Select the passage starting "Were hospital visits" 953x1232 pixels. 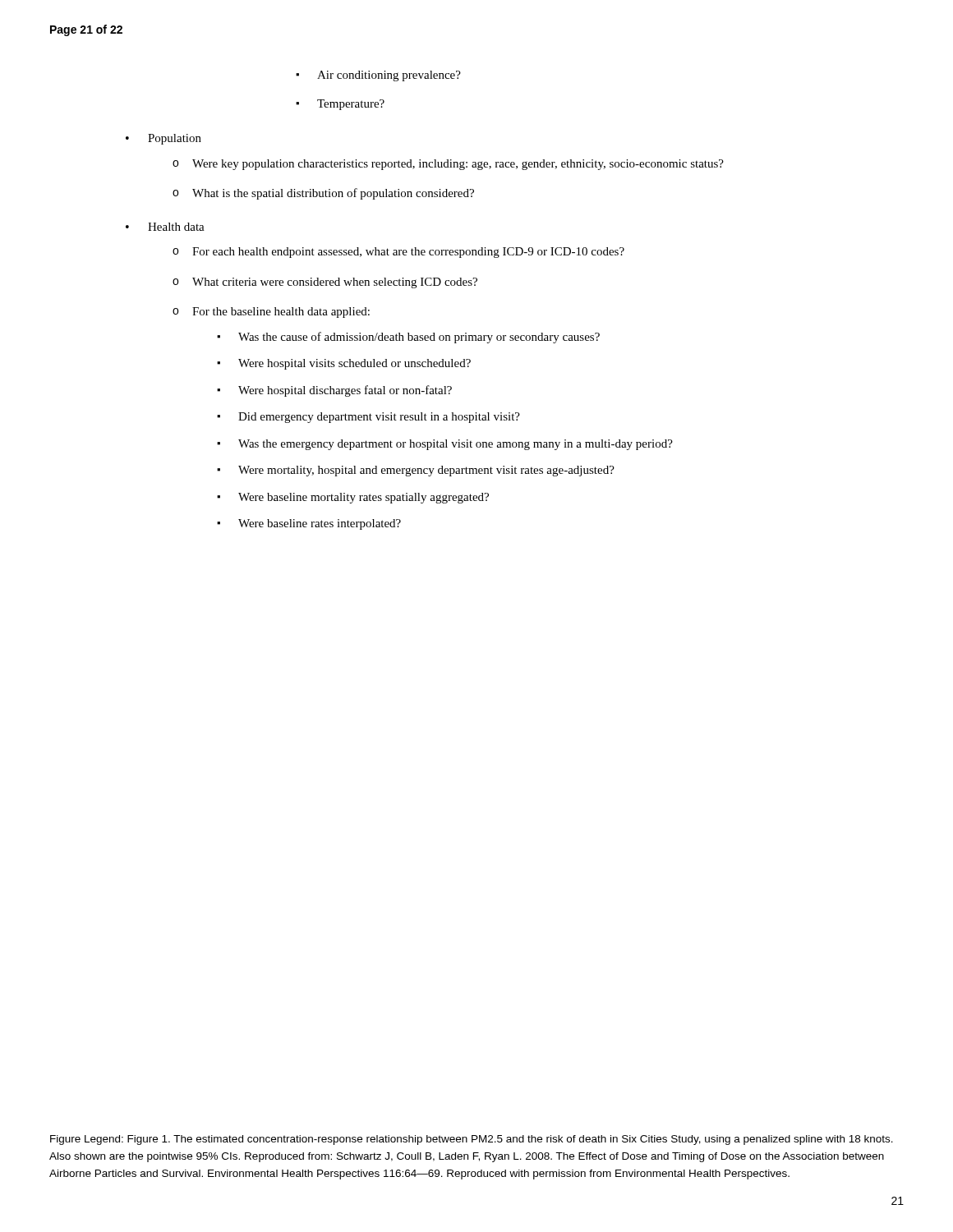pyautogui.click(x=355, y=363)
